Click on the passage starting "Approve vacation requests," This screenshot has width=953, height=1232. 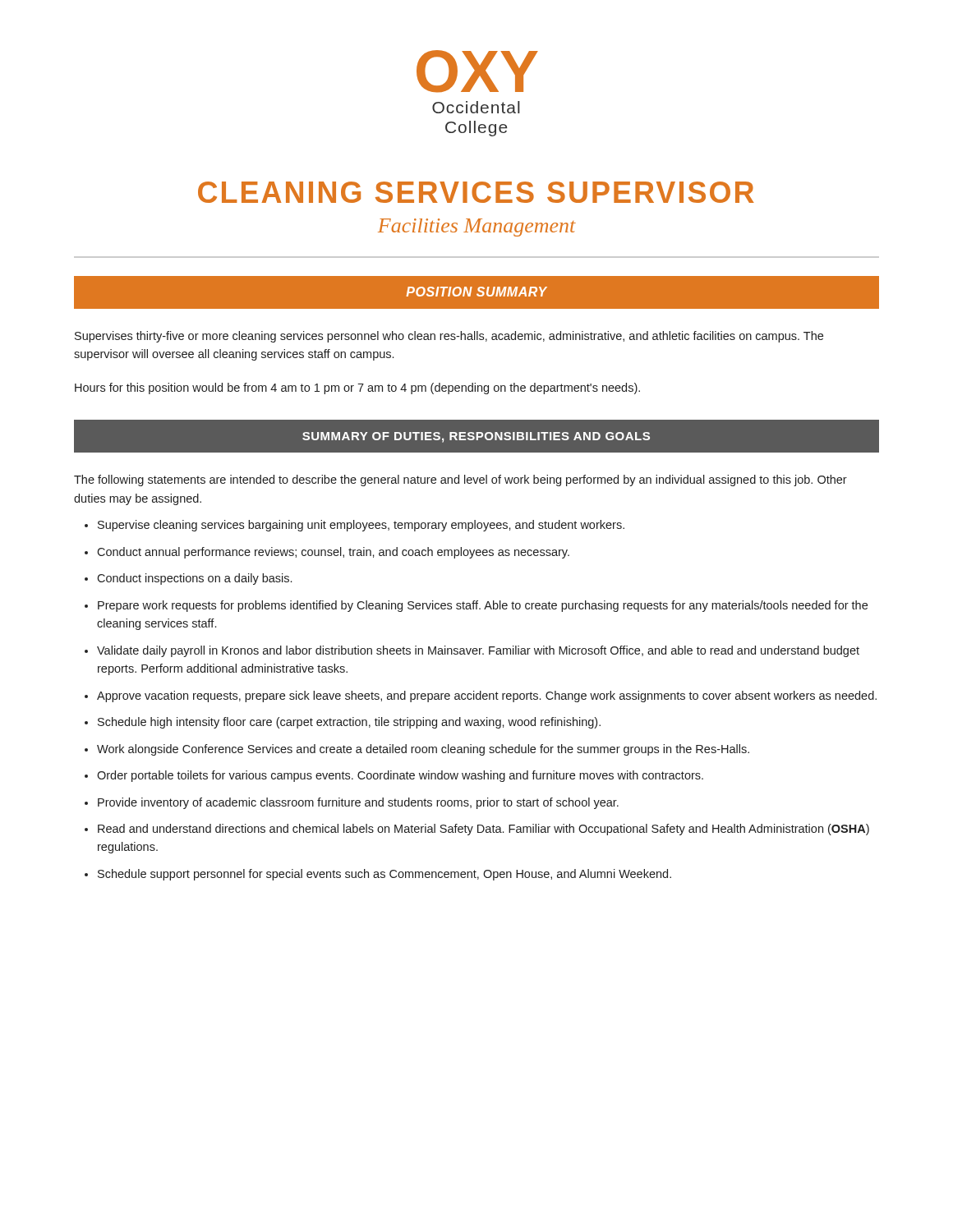click(x=487, y=695)
